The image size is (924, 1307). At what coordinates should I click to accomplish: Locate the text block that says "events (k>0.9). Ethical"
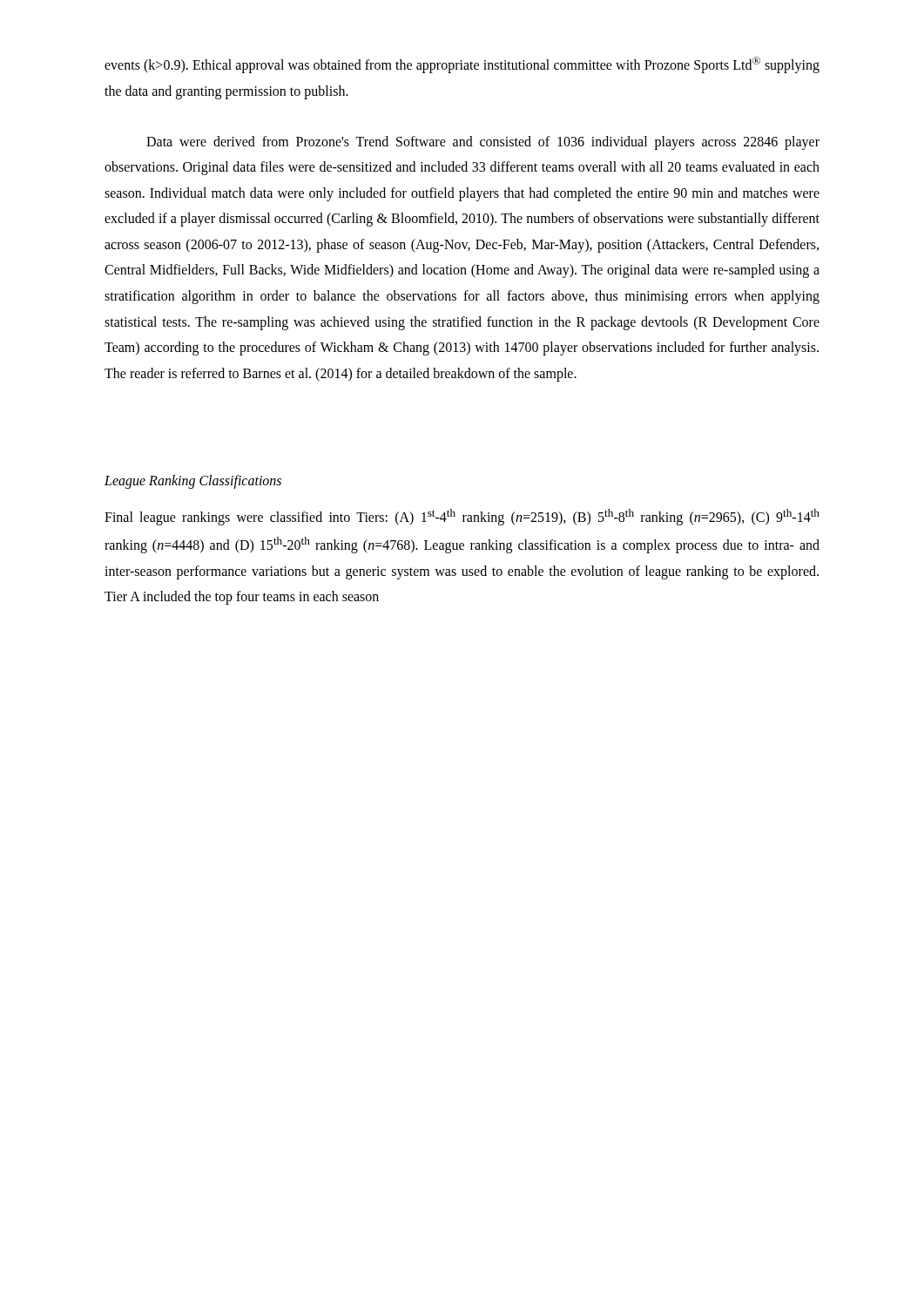pos(462,77)
